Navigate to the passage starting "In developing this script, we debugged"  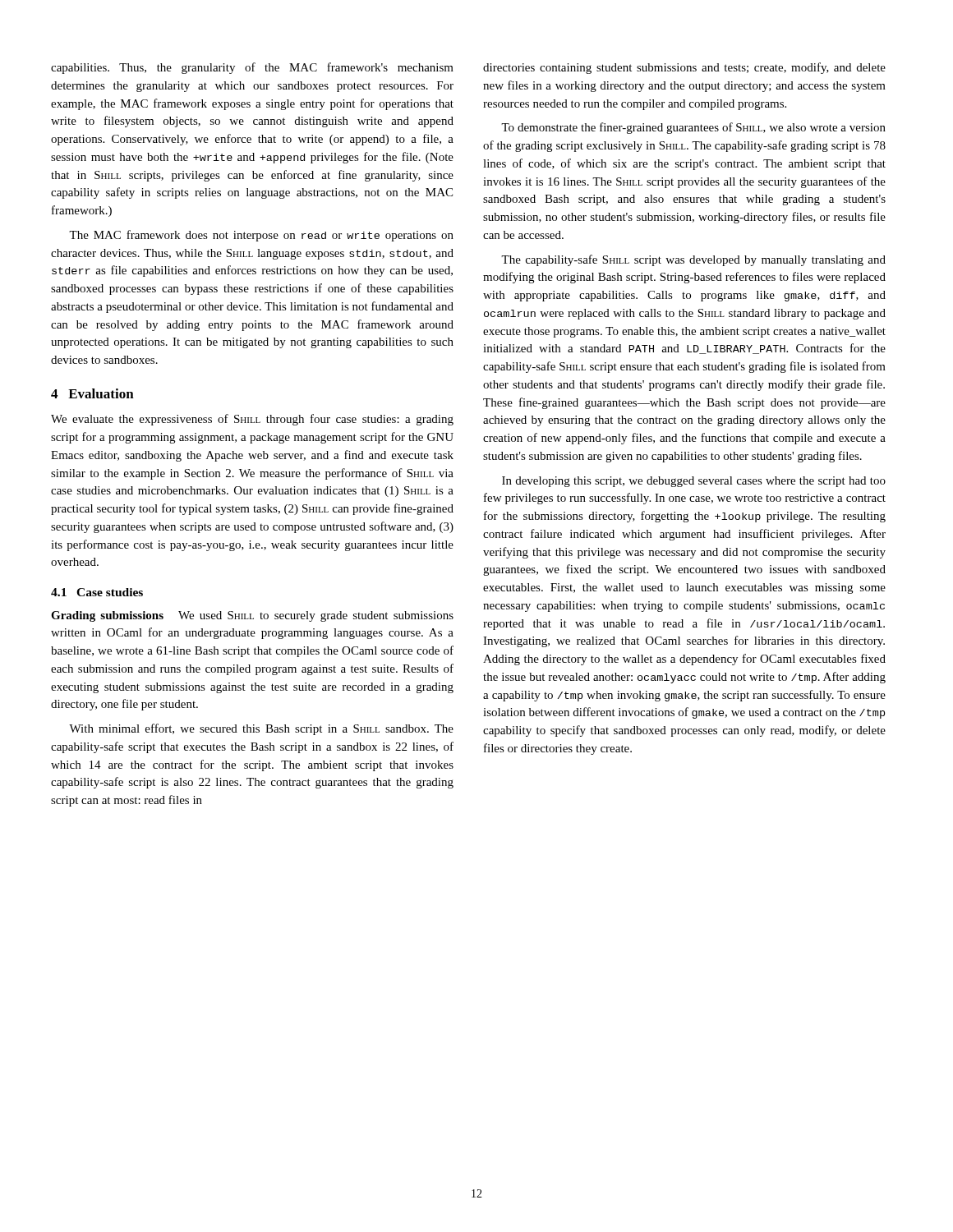[x=684, y=615]
